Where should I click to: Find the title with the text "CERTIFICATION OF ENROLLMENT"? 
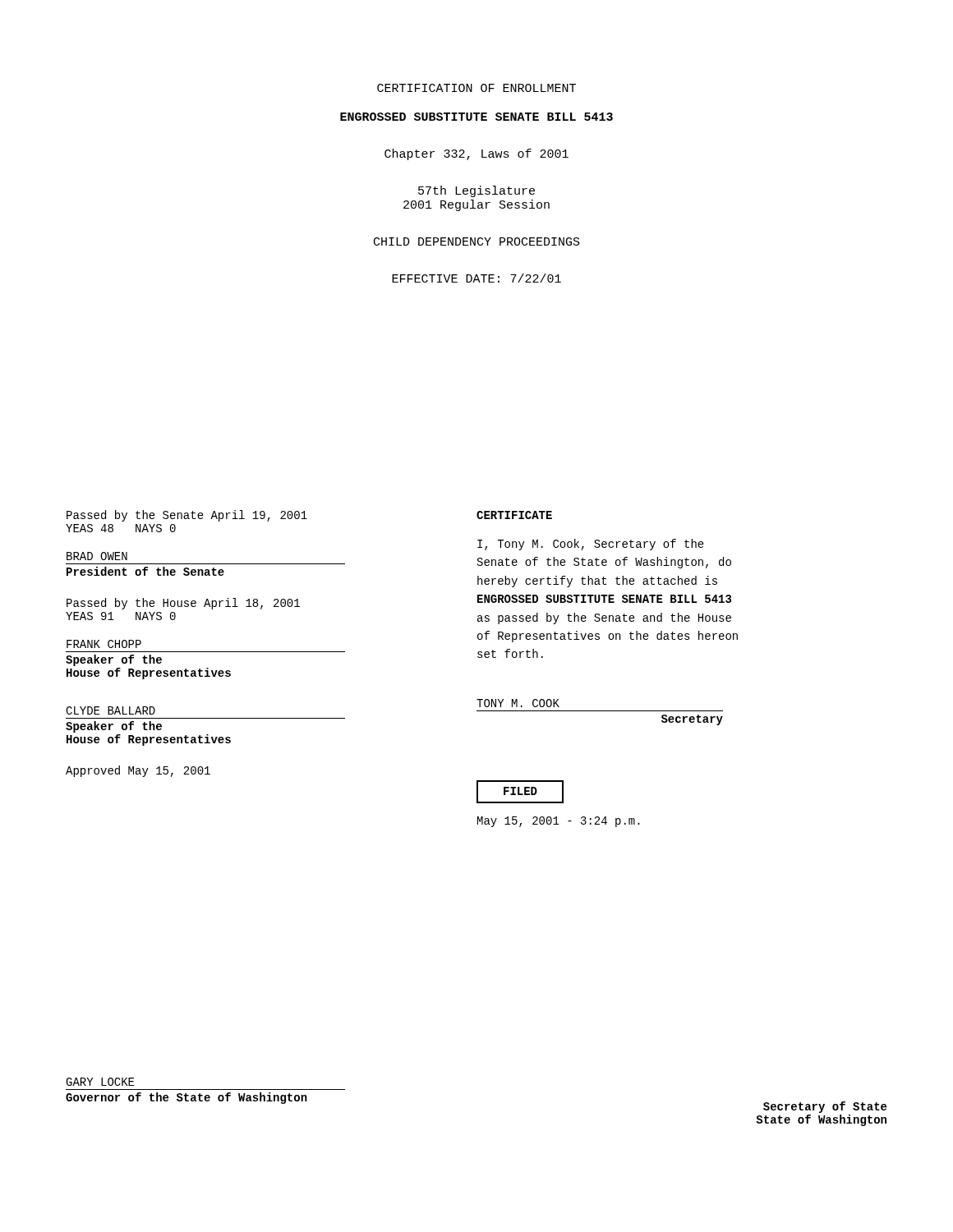(x=476, y=89)
